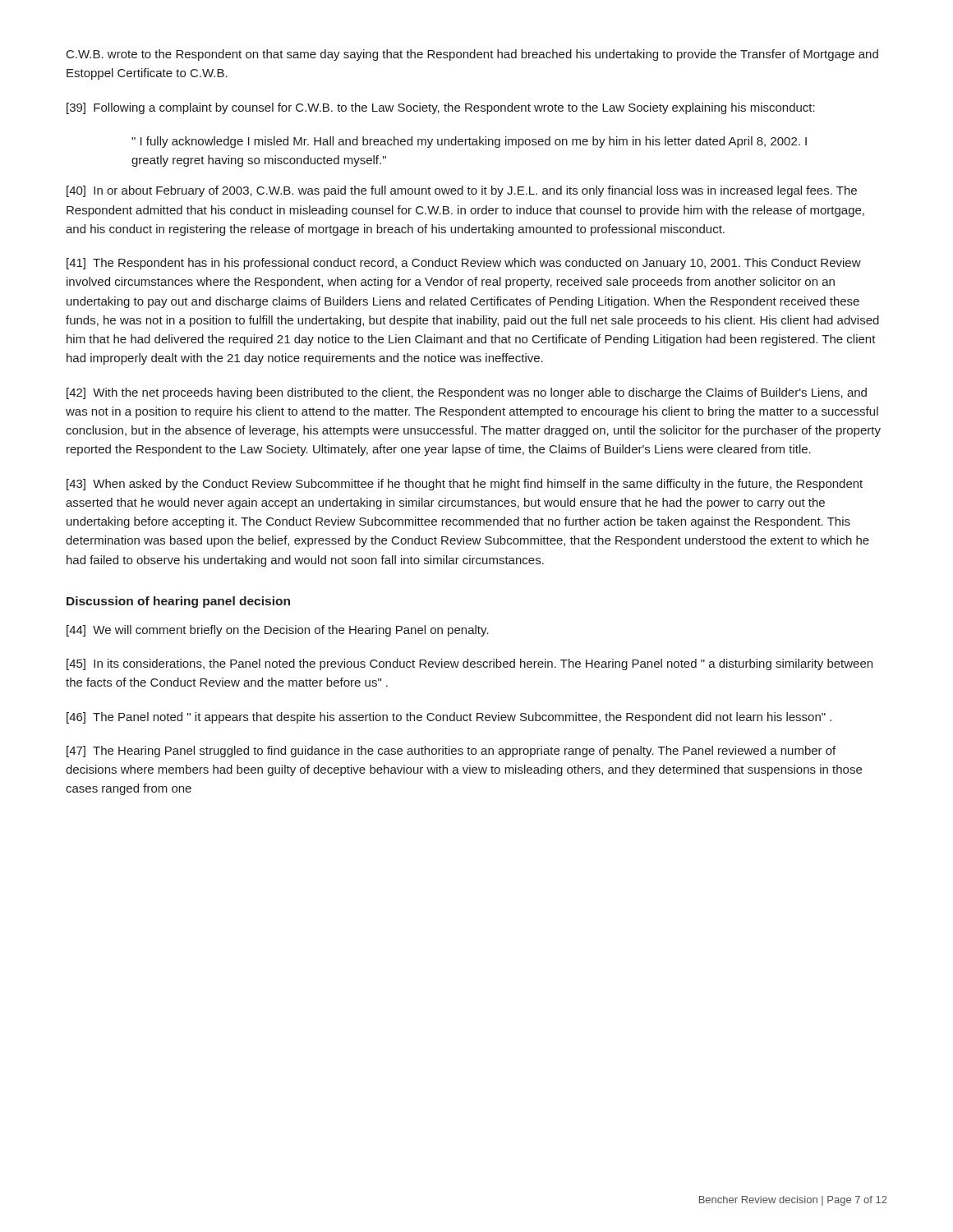Click a section header
Image resolution: width=953 pixels, height=1232 pixels.
[178, 601]
